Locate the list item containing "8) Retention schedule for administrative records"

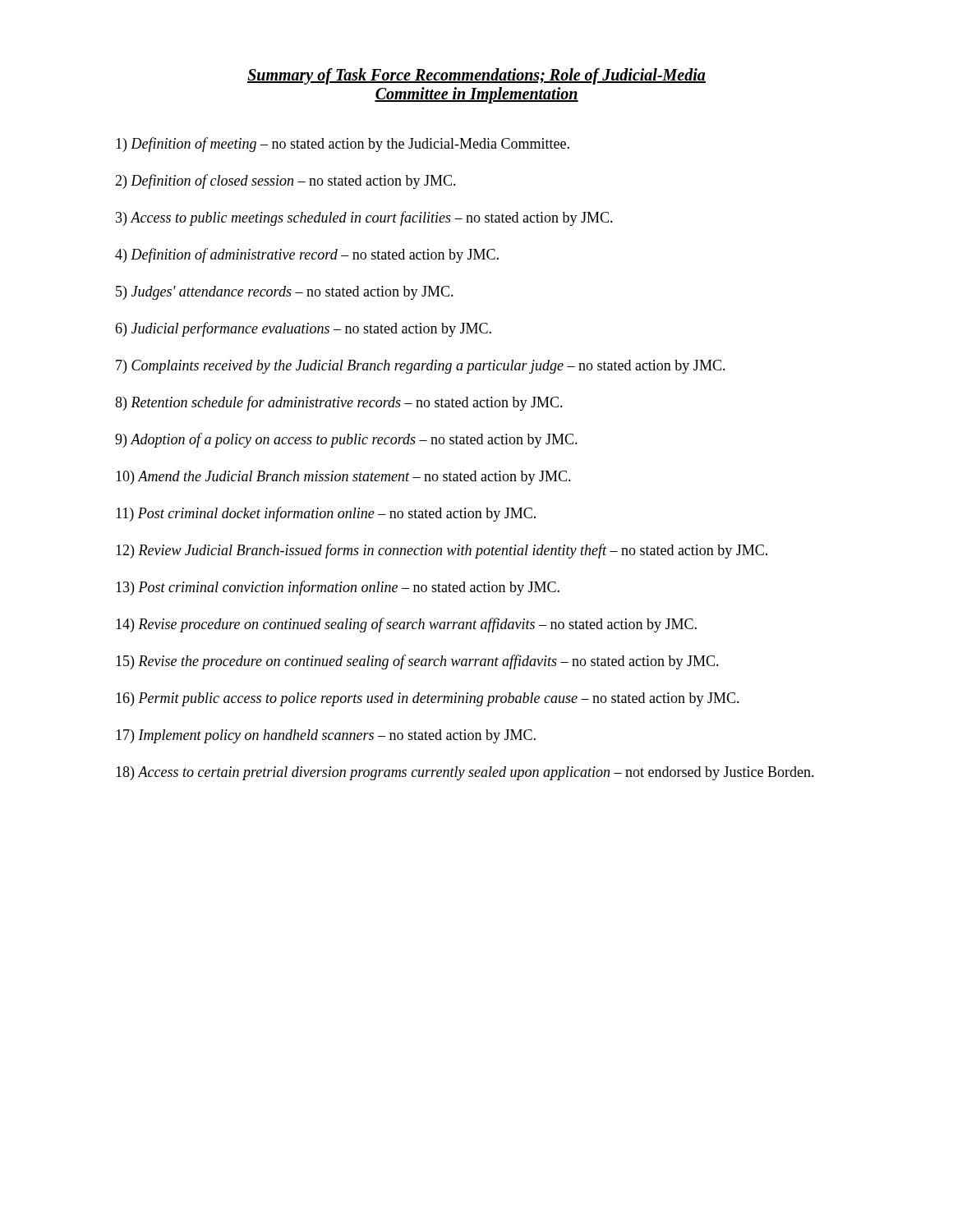(339, 402)
